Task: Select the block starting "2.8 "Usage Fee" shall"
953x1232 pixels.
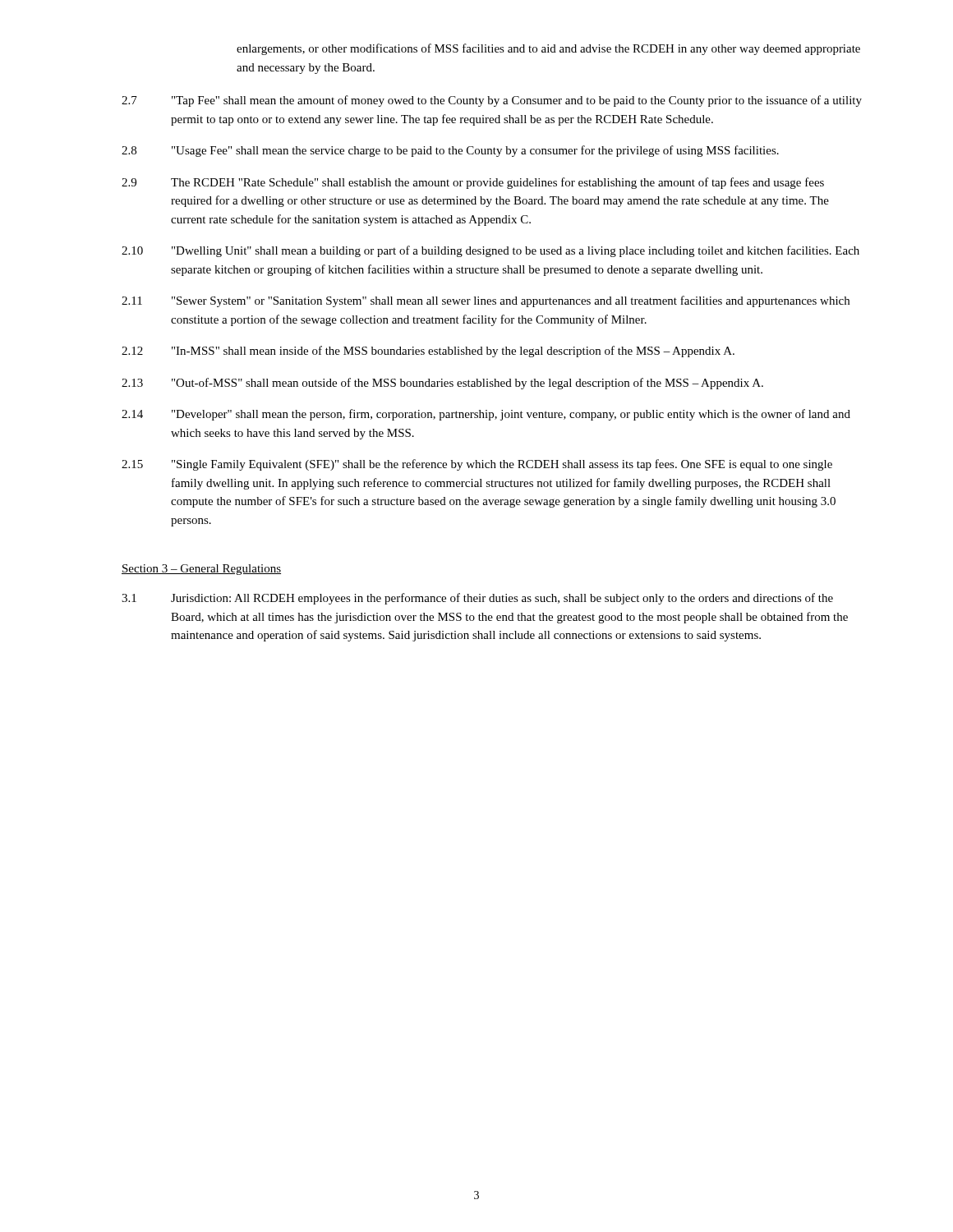Action: 492,151
